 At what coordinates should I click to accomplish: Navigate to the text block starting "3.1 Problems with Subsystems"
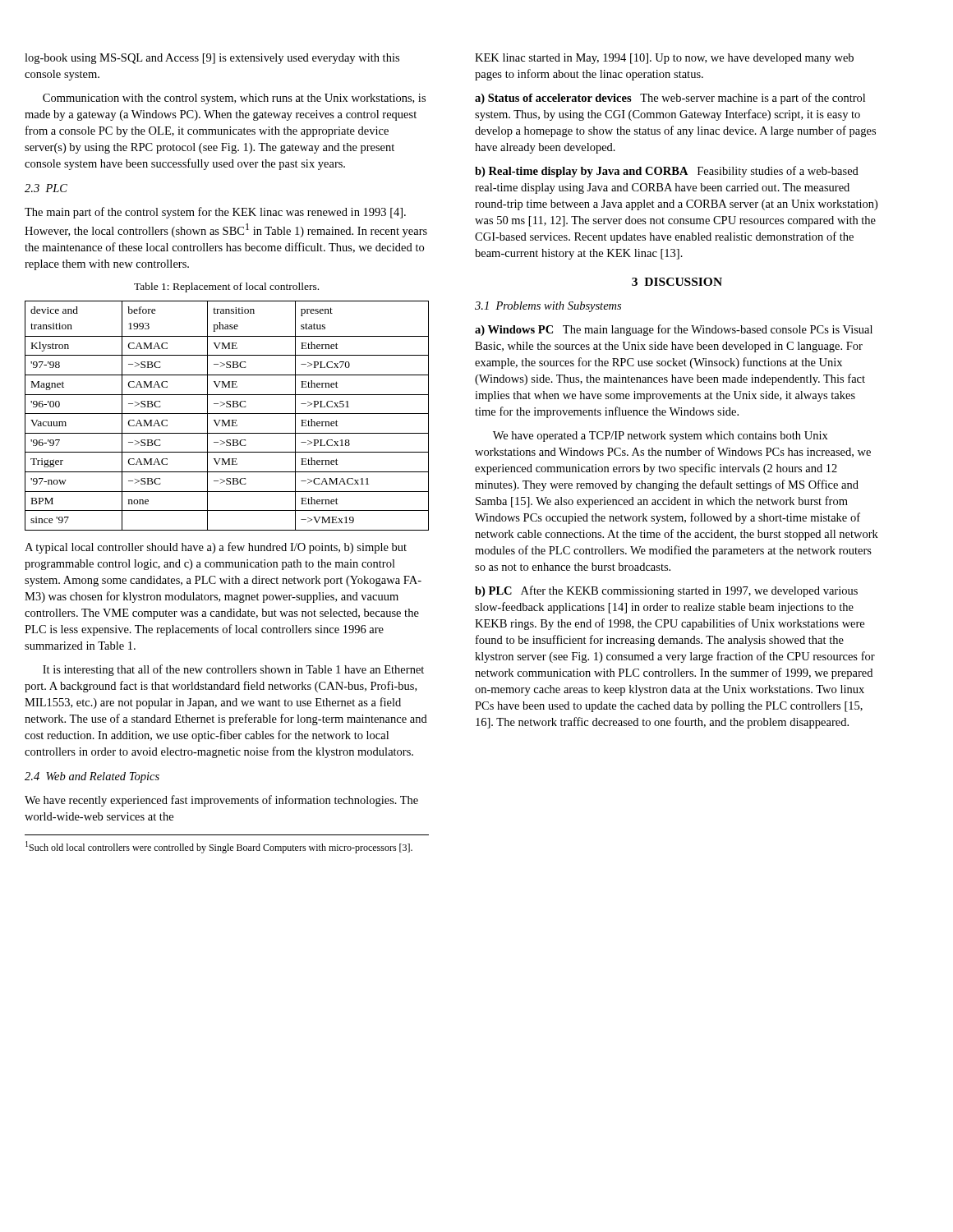[548, 307]
